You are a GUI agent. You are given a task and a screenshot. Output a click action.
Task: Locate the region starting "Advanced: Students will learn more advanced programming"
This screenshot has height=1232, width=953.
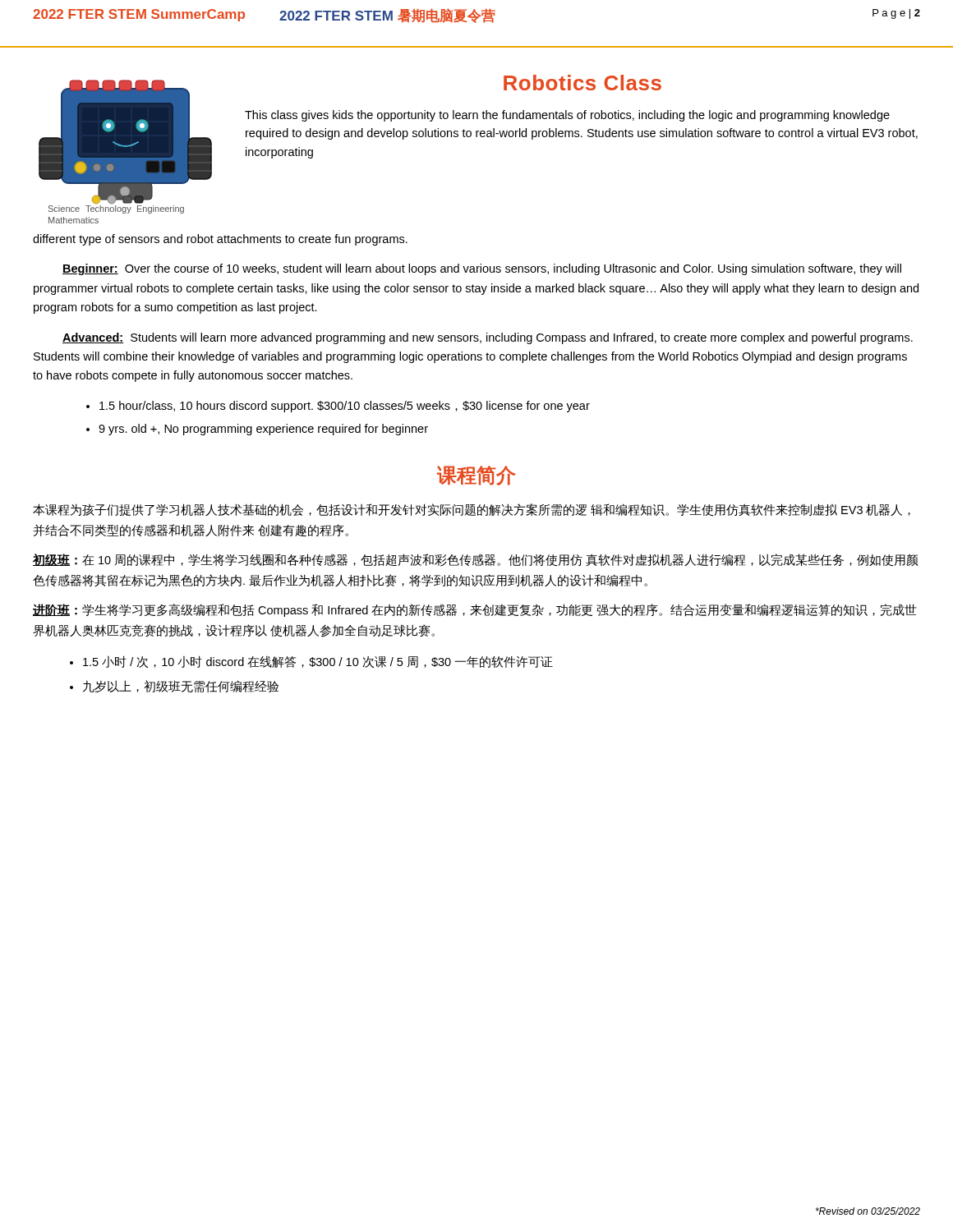click(x=473, y=357)
